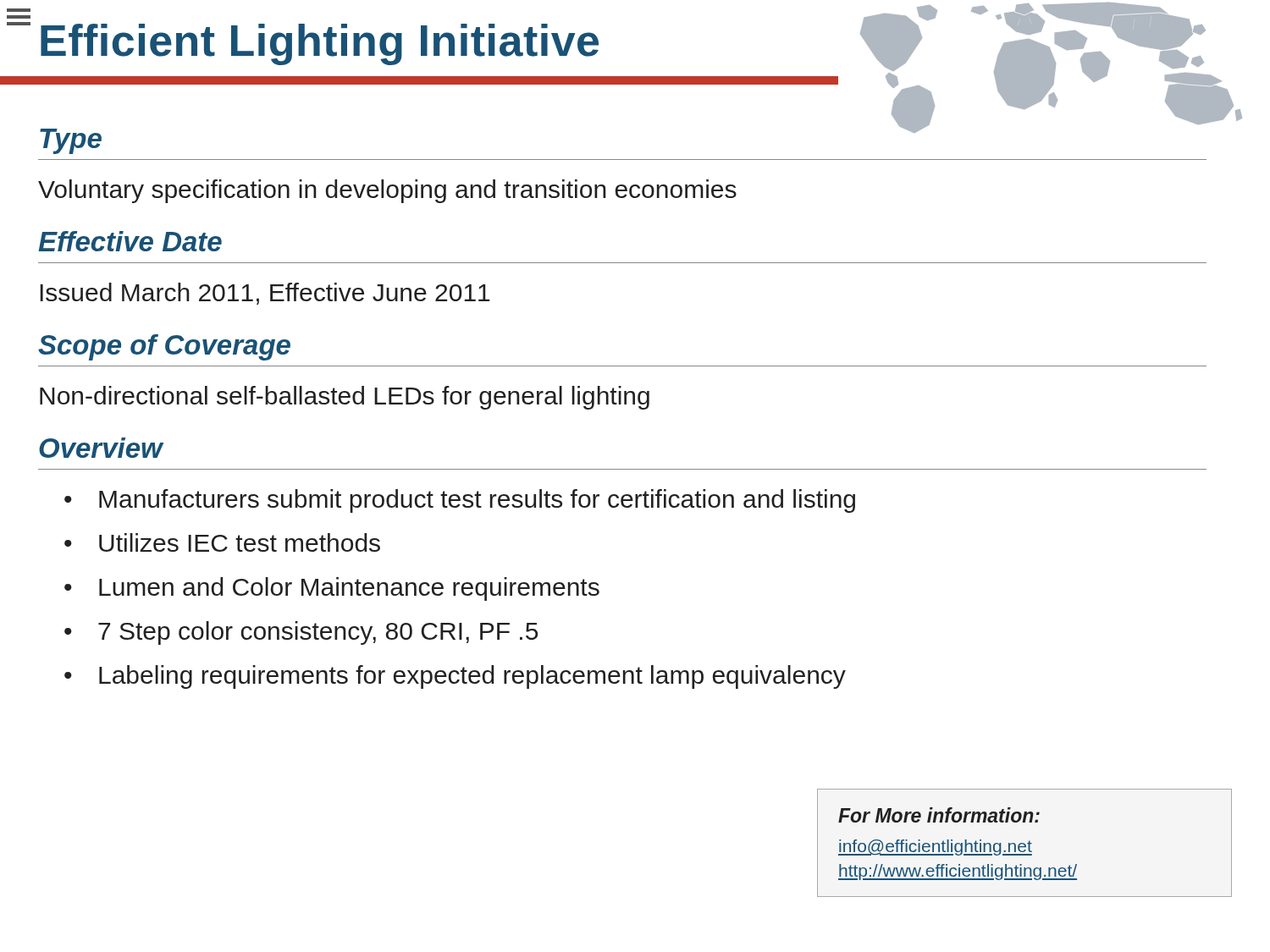Locate the text starting "• Labeling requirements for"

tap(455, 675)
